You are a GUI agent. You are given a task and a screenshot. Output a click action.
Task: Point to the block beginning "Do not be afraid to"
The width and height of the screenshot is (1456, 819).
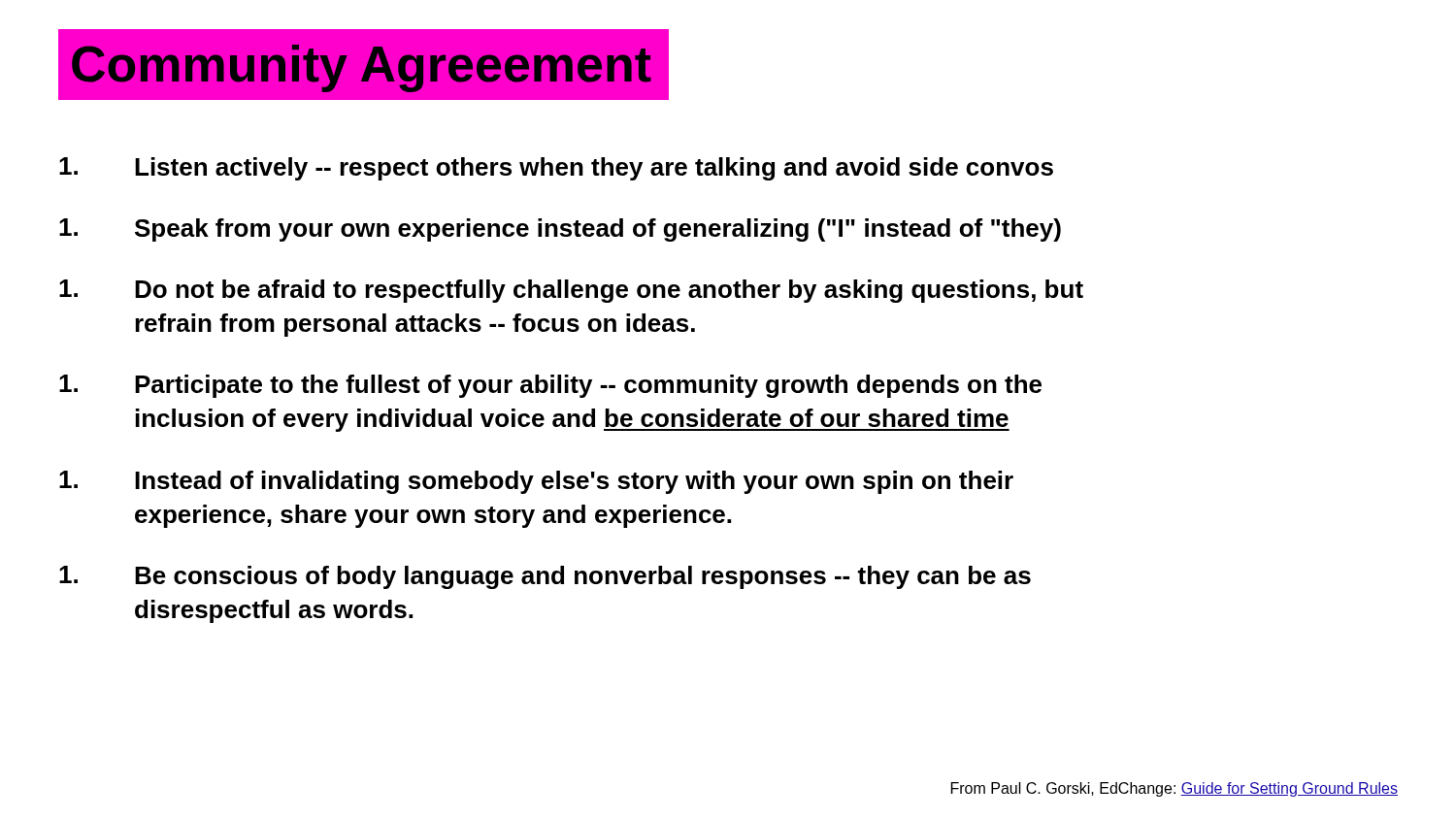pos(571,307)
